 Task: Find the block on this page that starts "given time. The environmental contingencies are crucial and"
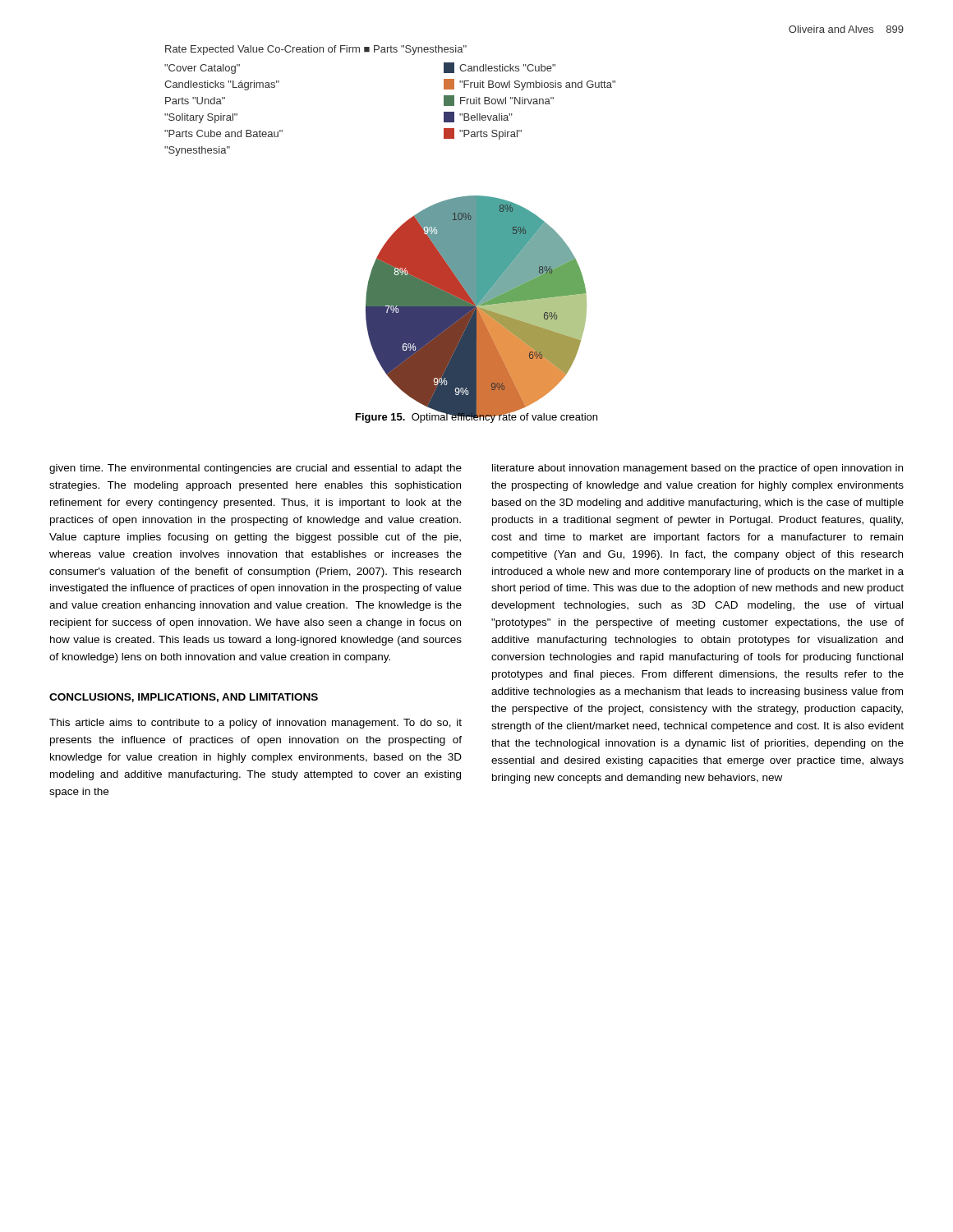coord(255,562)
